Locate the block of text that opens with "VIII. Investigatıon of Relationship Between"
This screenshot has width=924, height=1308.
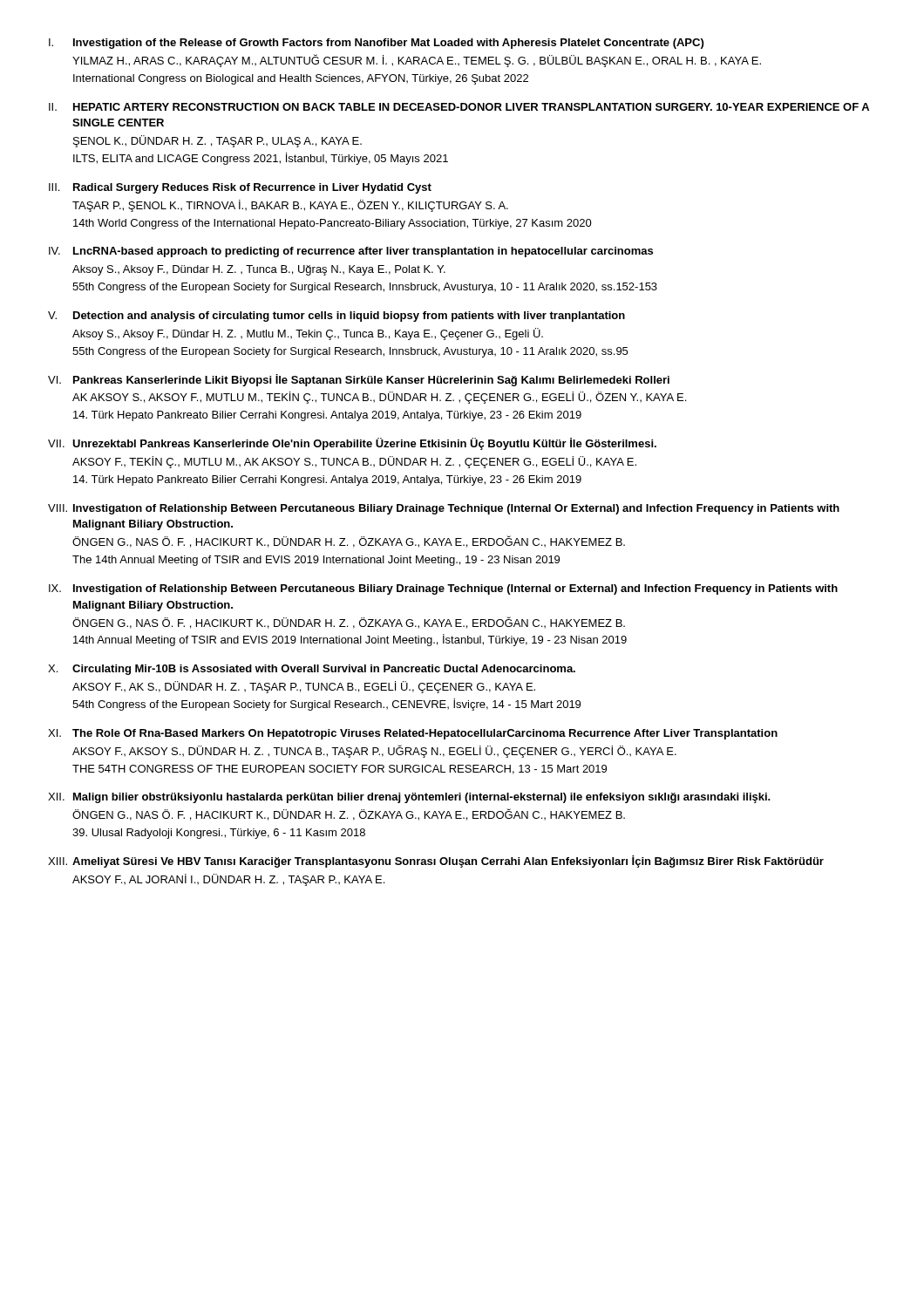point(462,534)
